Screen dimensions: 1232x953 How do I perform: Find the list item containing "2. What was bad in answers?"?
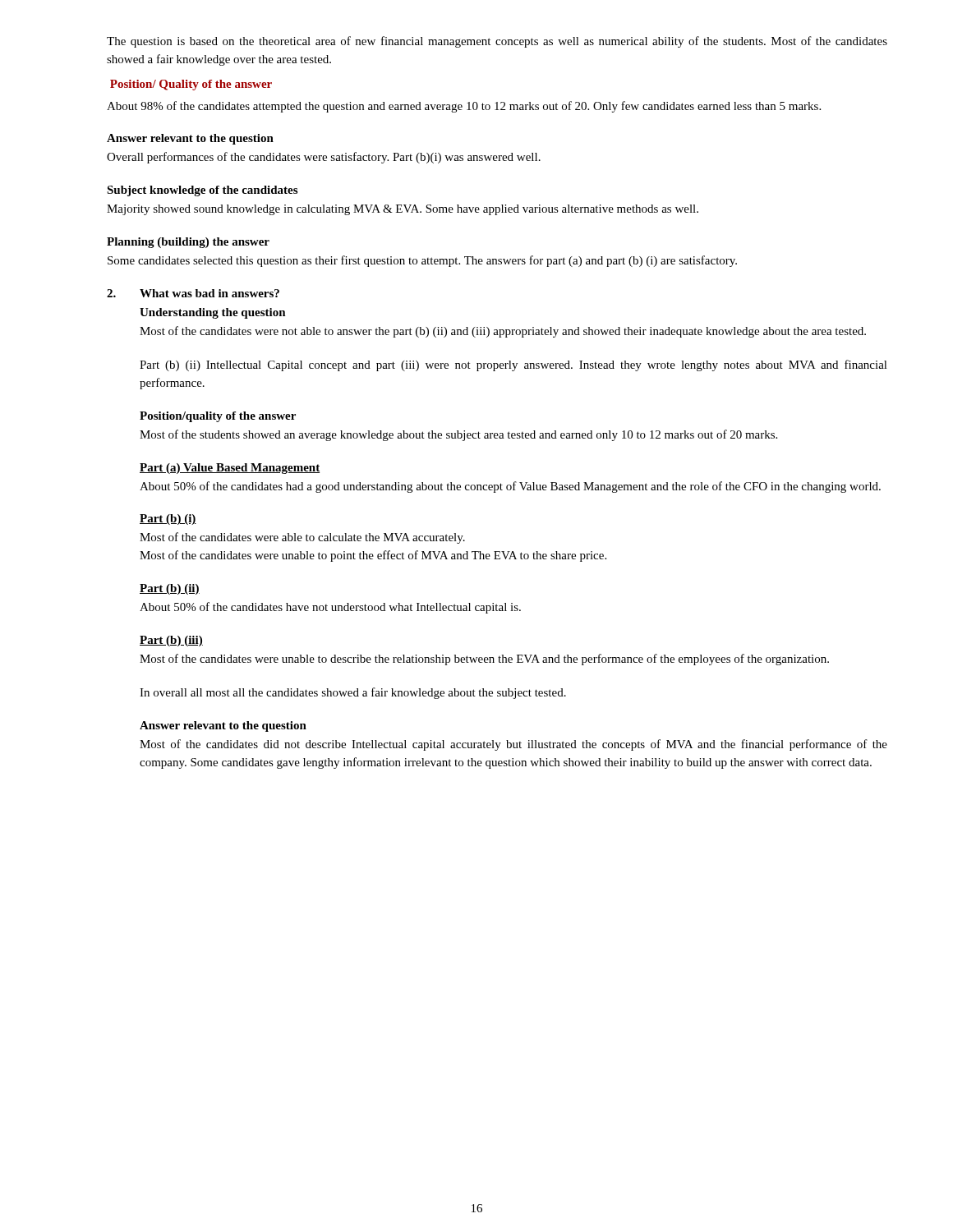coord(193,293)
